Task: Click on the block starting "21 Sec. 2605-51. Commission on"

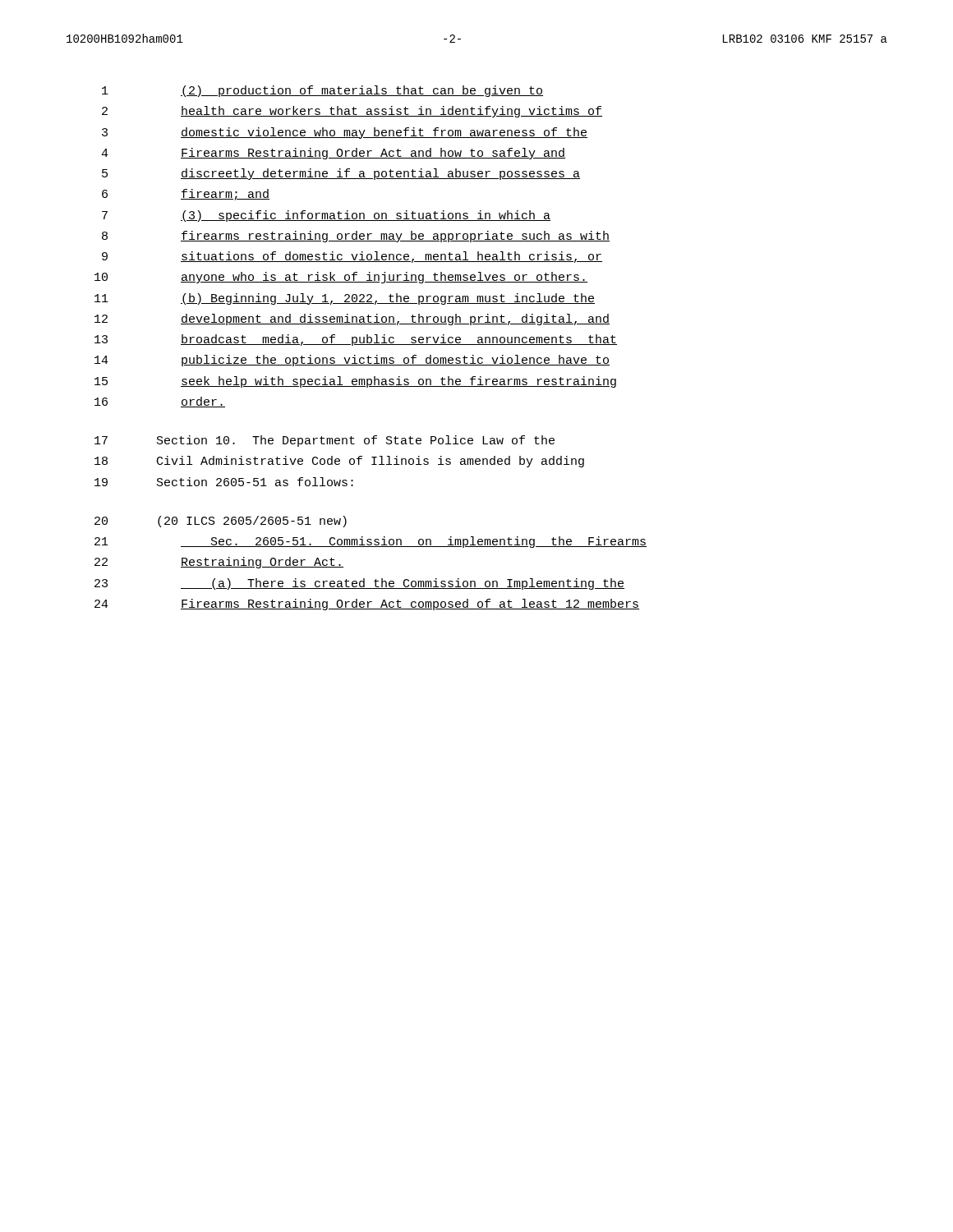Action: 476,553
